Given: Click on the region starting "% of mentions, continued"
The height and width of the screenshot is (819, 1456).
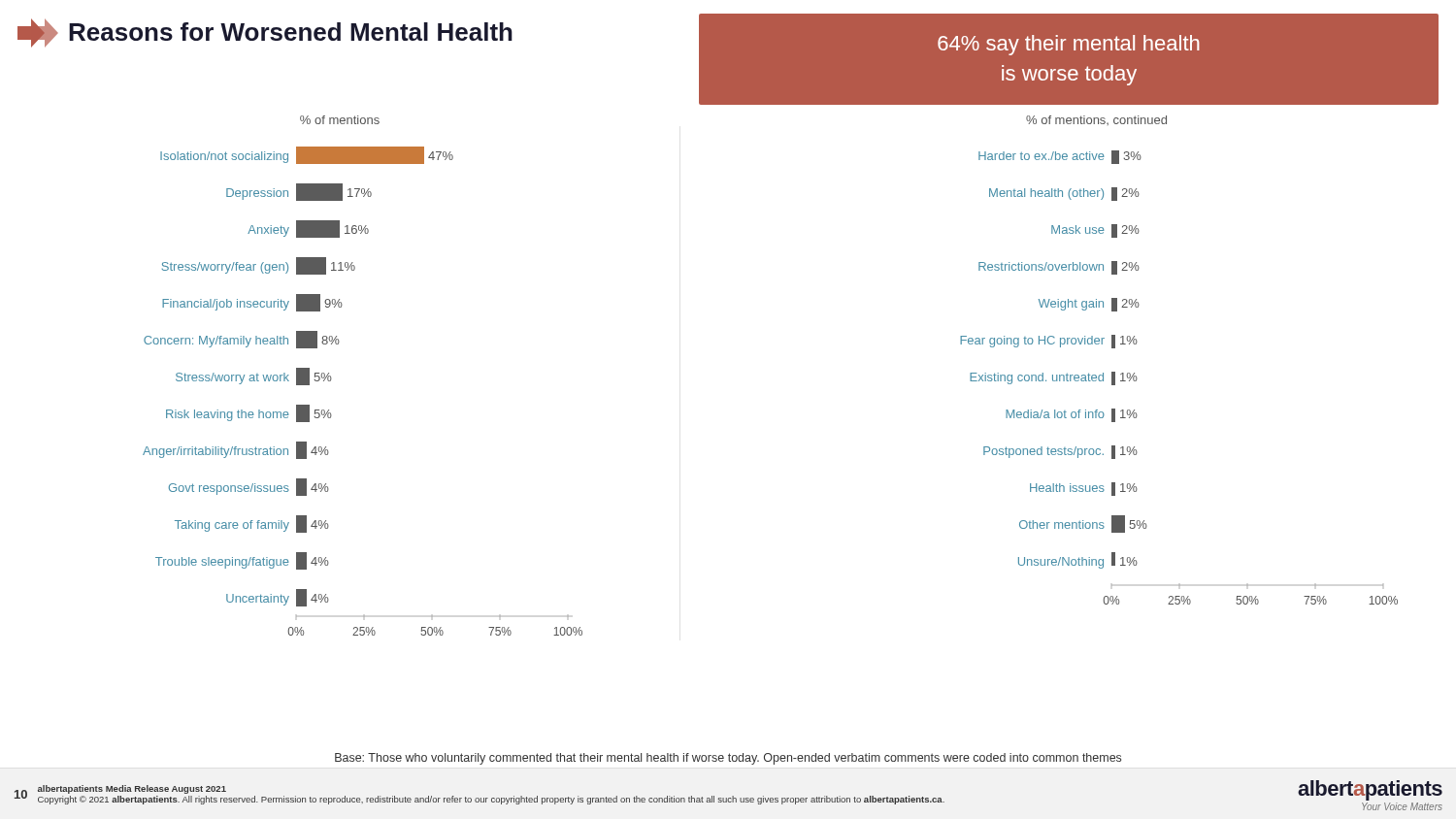Looking at the screenshot, I should 1097,120.
